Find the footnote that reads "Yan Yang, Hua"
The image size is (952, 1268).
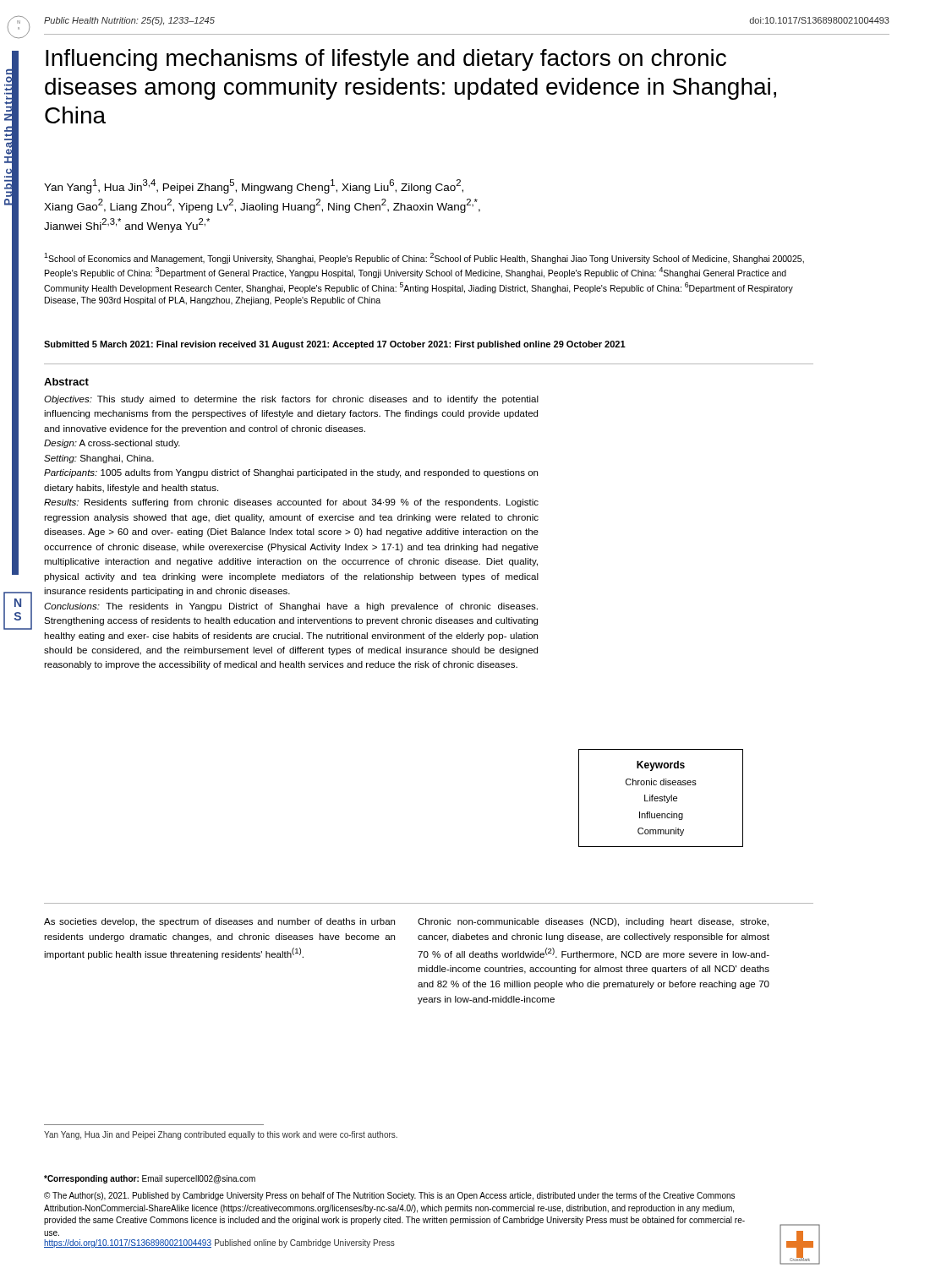click(221, 1135)
